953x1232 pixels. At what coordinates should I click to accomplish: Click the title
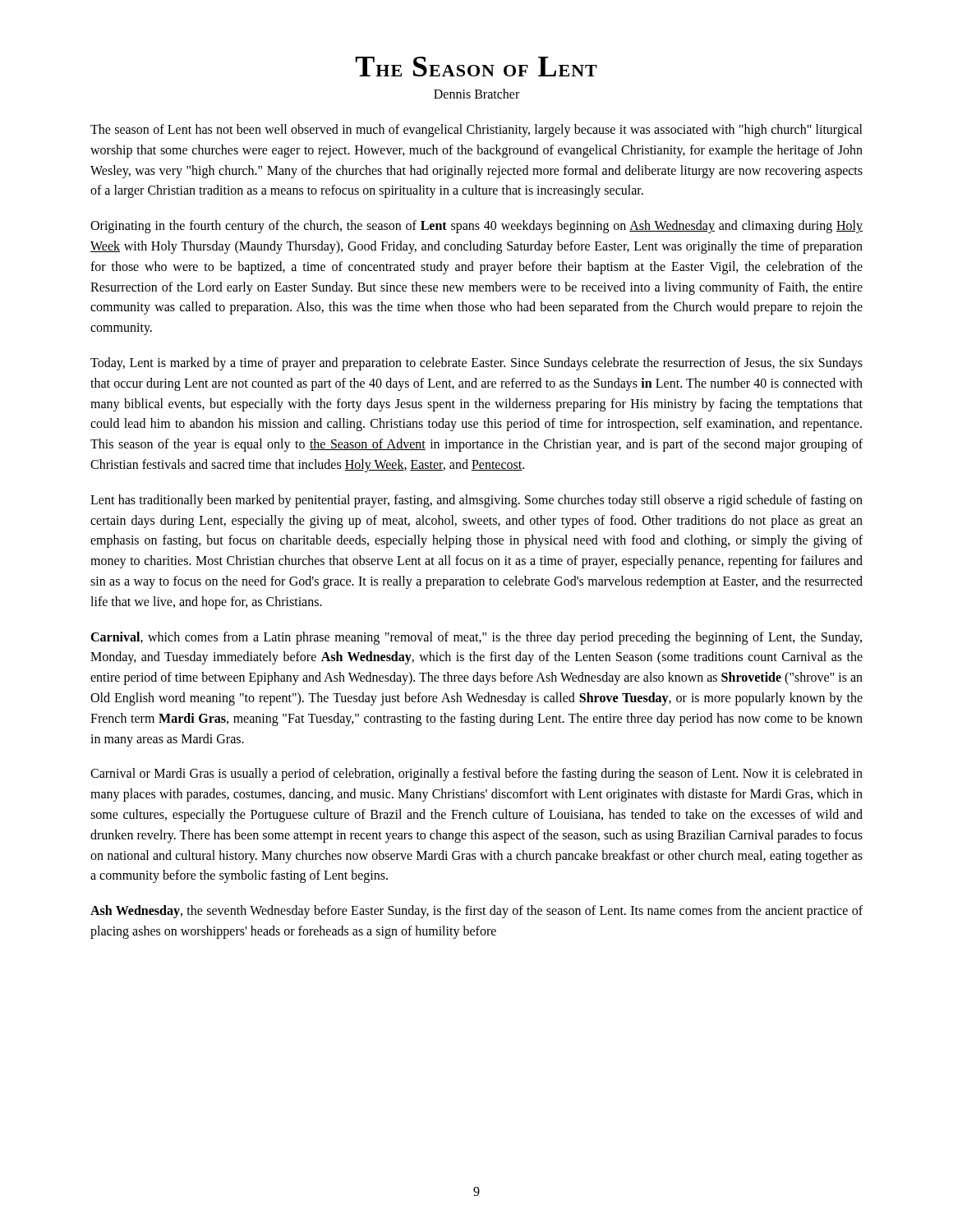click(476, 67)
